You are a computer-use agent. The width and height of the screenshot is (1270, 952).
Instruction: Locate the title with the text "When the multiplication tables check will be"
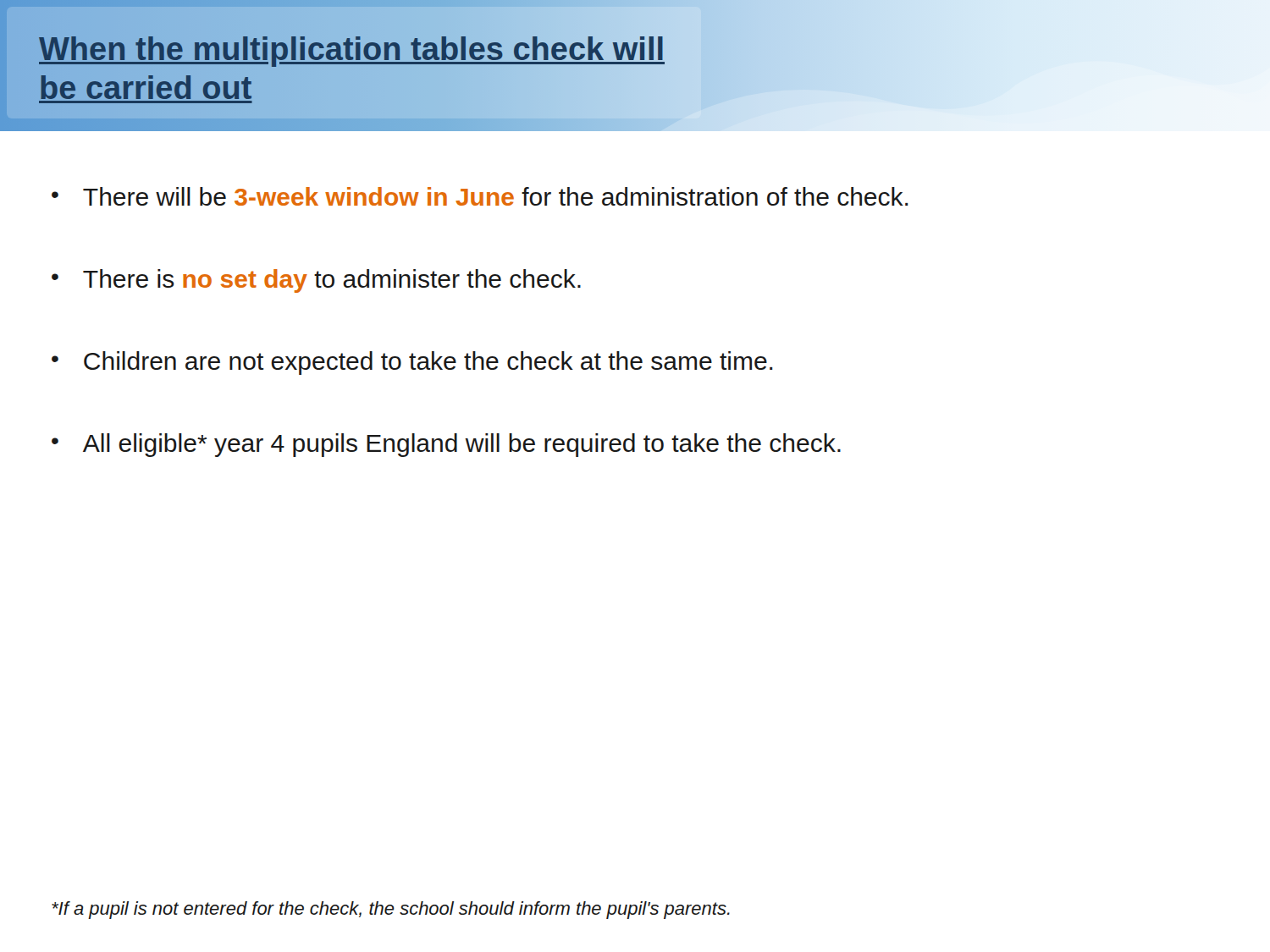(367, 69)
